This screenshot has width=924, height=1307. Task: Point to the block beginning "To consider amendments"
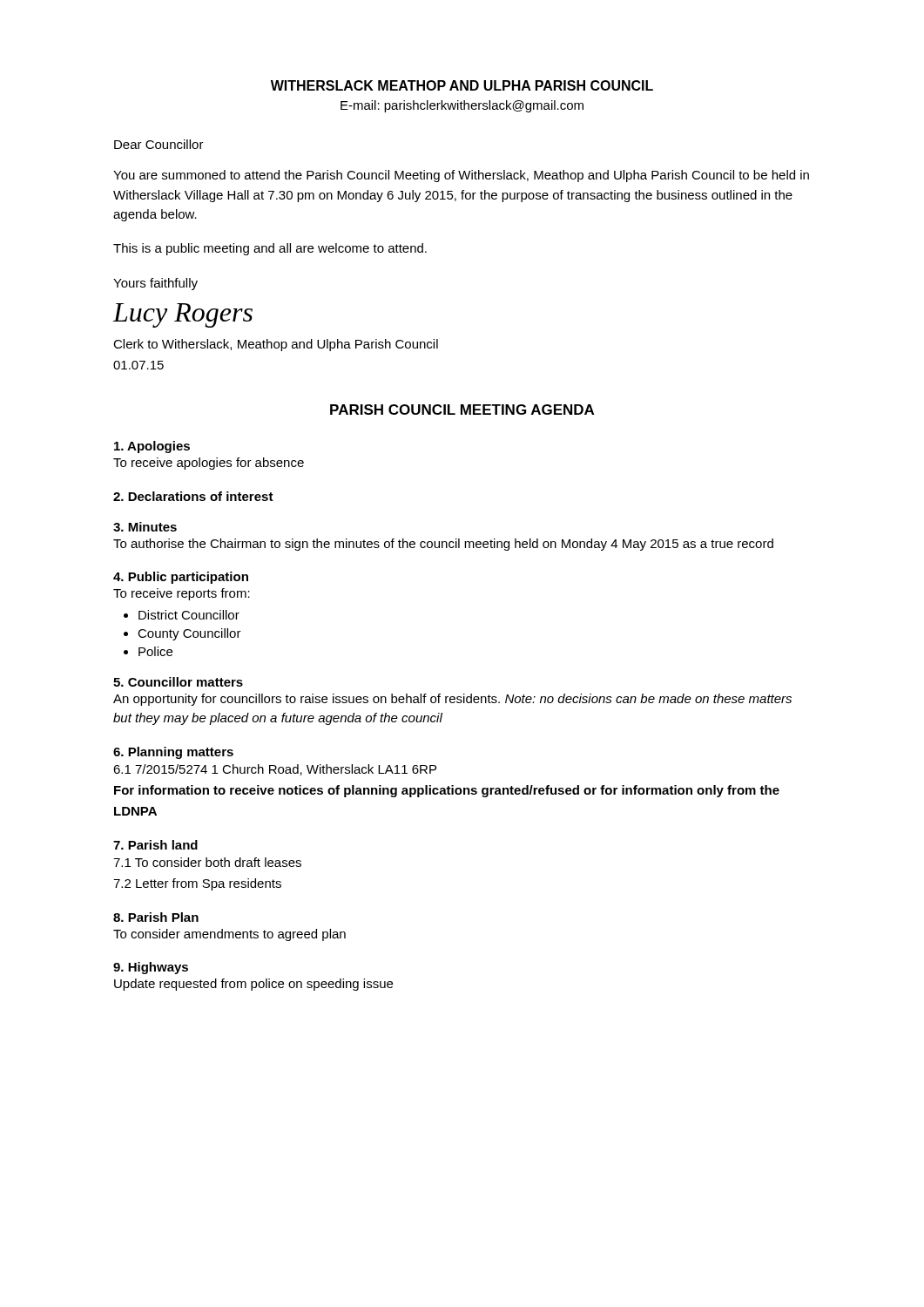230,934
